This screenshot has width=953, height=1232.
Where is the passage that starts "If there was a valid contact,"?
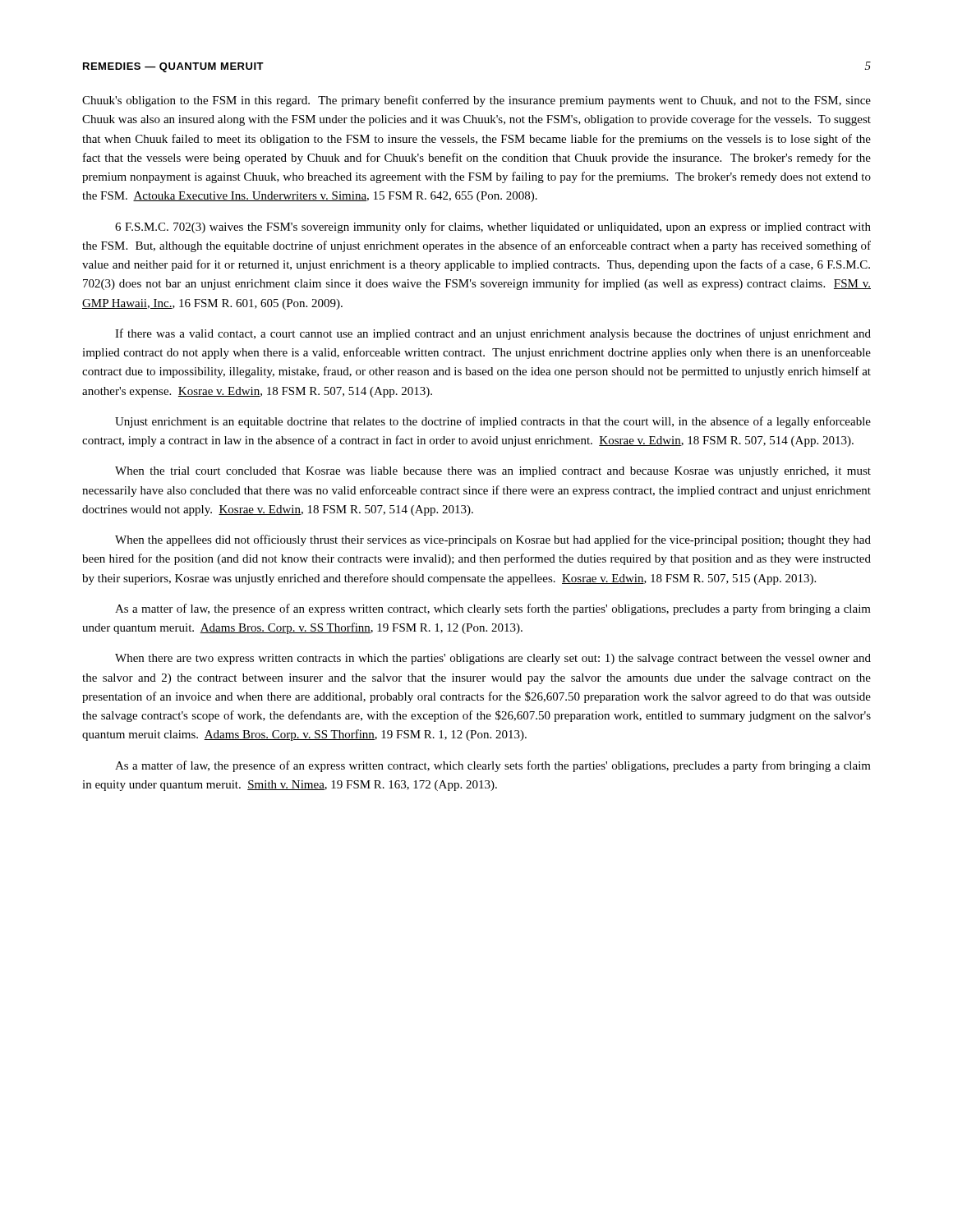(x=476, y=362)
